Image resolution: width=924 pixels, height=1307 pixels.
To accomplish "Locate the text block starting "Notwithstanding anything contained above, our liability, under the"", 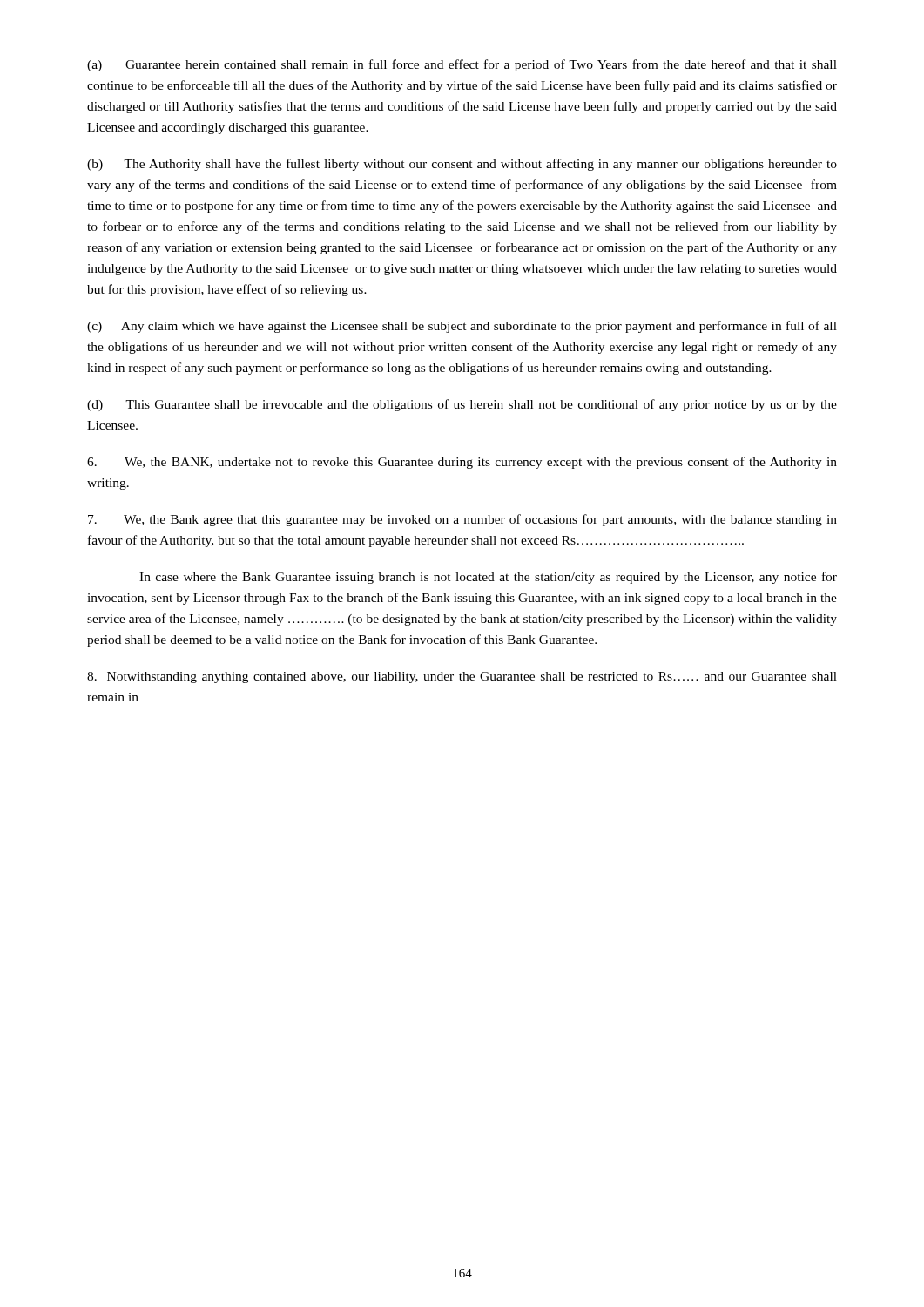I will coord(462,687).
